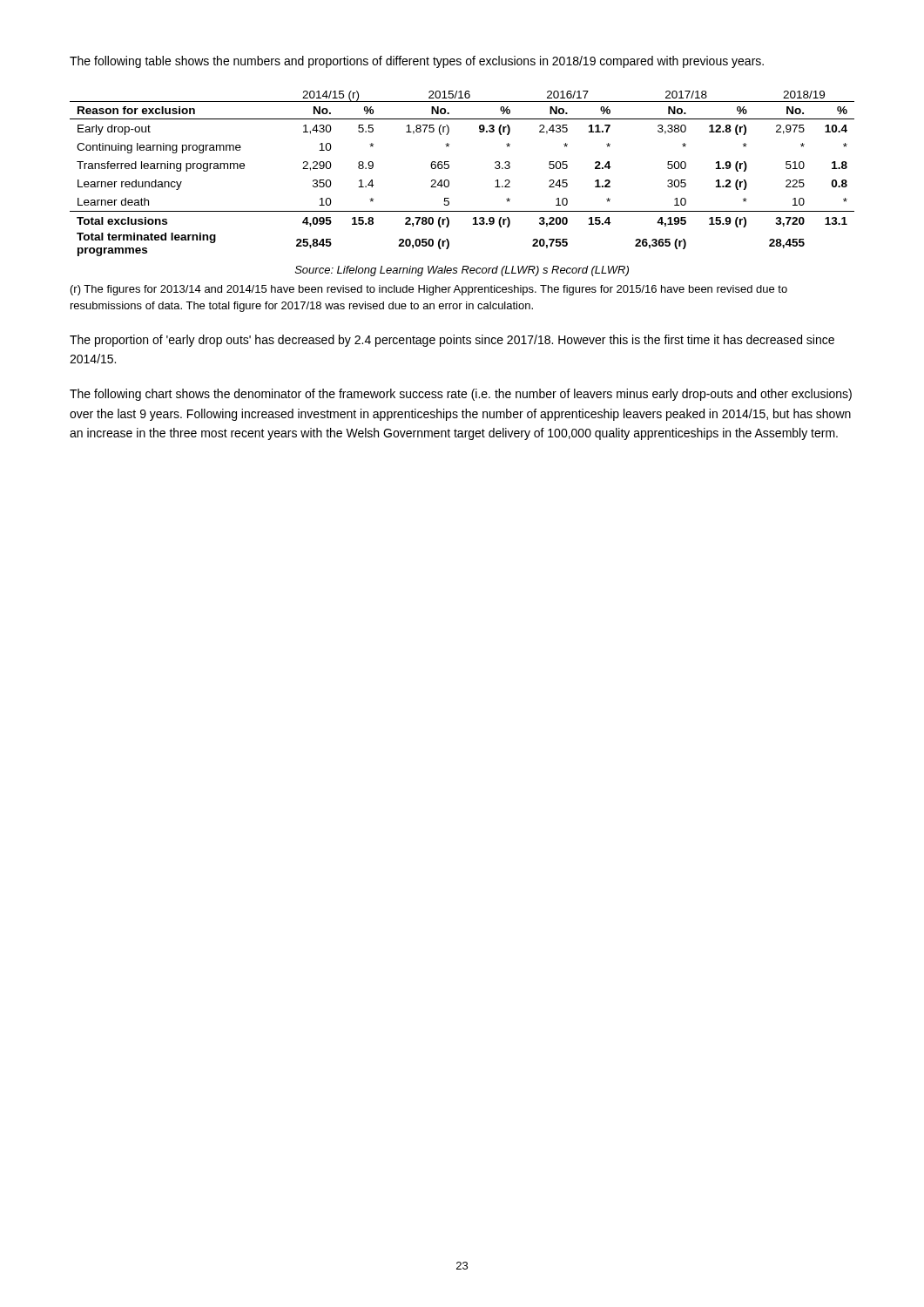Where is the passage that starts "The following table shows the numbers"?
Image resolution: width=924 pixels, height=1307 pixels.
tap(417, 61)
